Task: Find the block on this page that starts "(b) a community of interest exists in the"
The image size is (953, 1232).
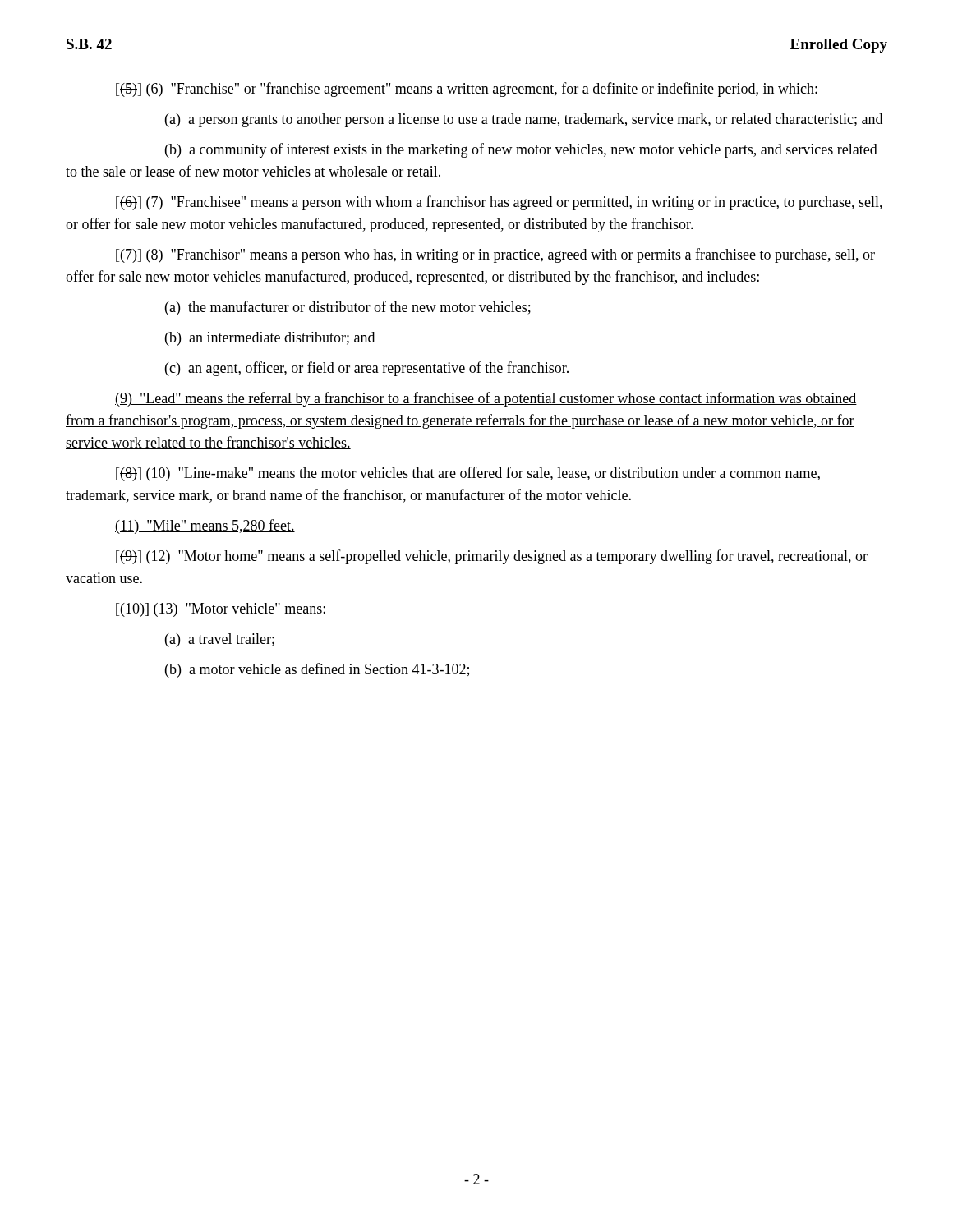Action: [x=471, y=161]
